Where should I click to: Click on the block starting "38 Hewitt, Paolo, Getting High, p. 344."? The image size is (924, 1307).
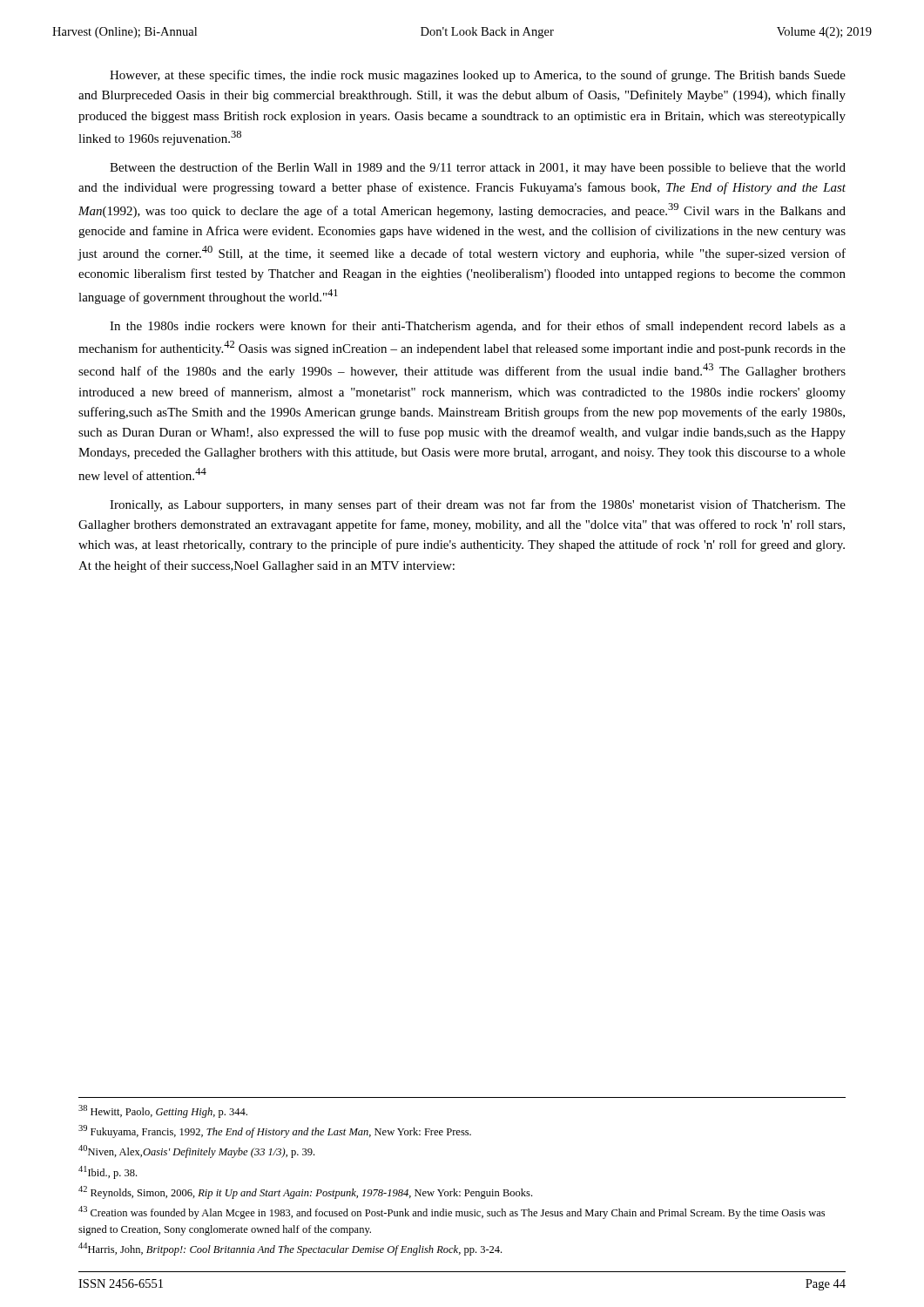pyautogui.click(x=163, y=1110)
